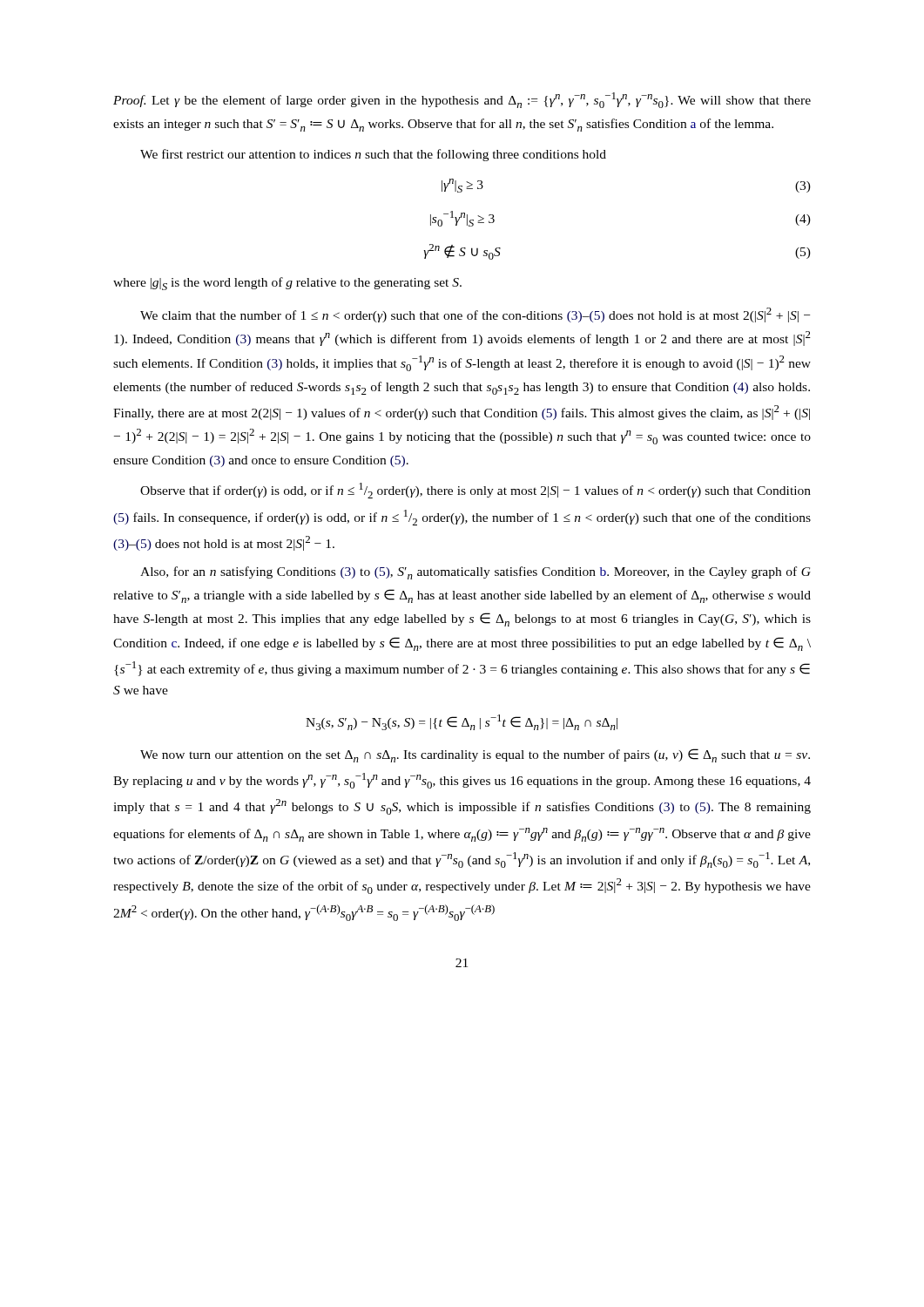Image resolution: width=924 pixels, height=1307 pixels.
Task: Point to the element starting "N3(s, S′n) − N3(s, S) = |{t"
Action: coord(462,722)
